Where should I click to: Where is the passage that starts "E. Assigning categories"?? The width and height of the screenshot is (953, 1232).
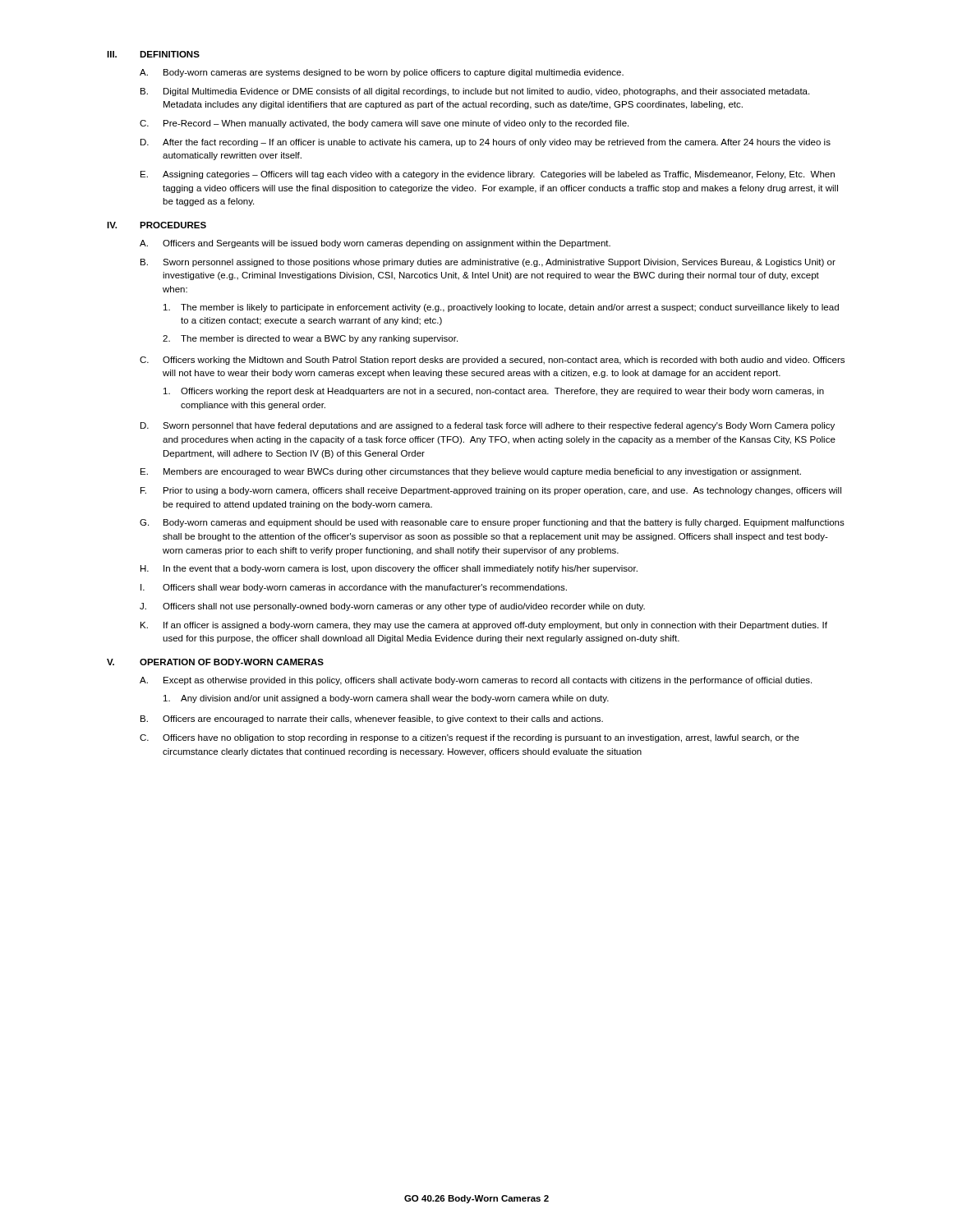pos(493,188)
